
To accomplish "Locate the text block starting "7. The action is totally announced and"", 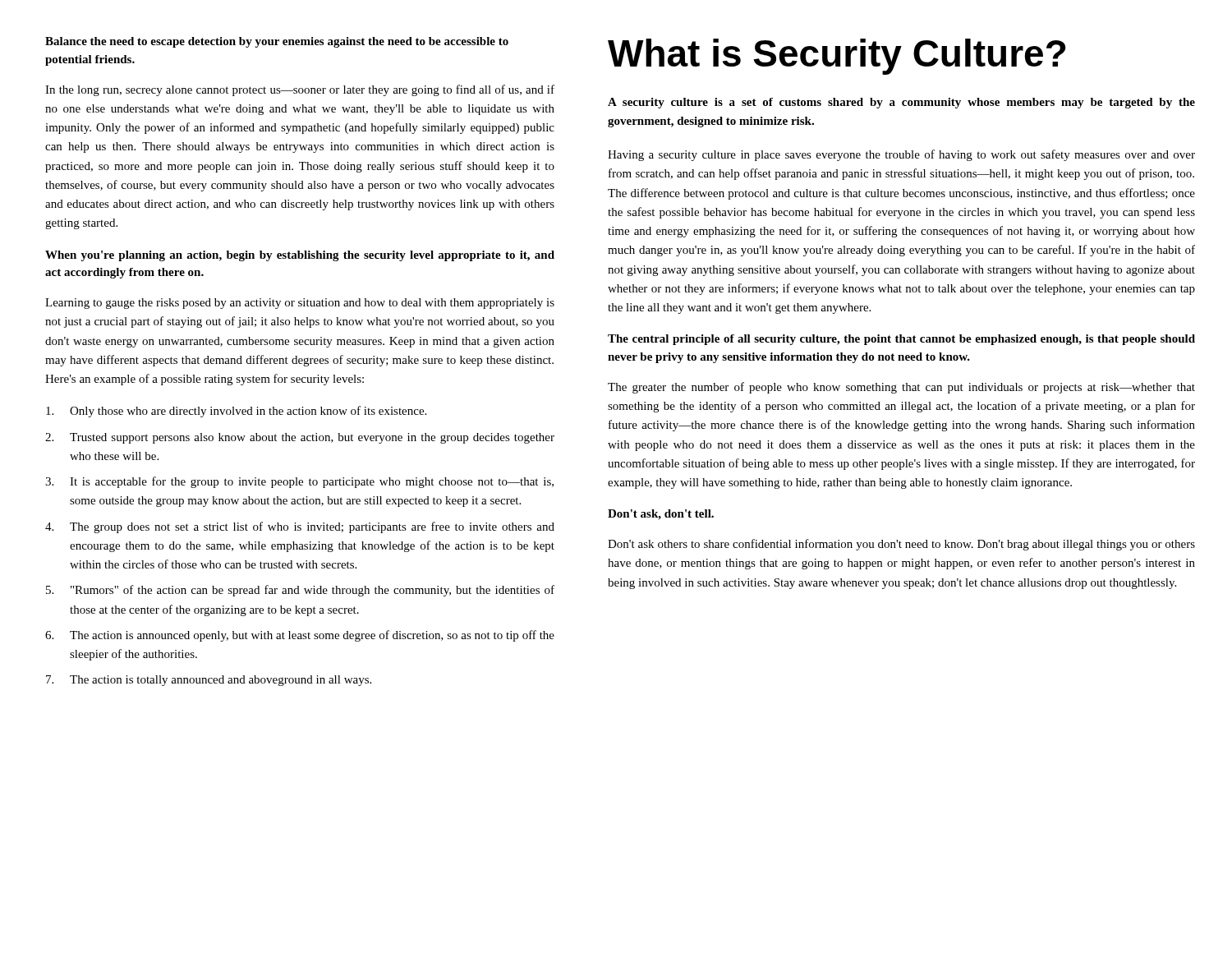I will tap(300, 680).
